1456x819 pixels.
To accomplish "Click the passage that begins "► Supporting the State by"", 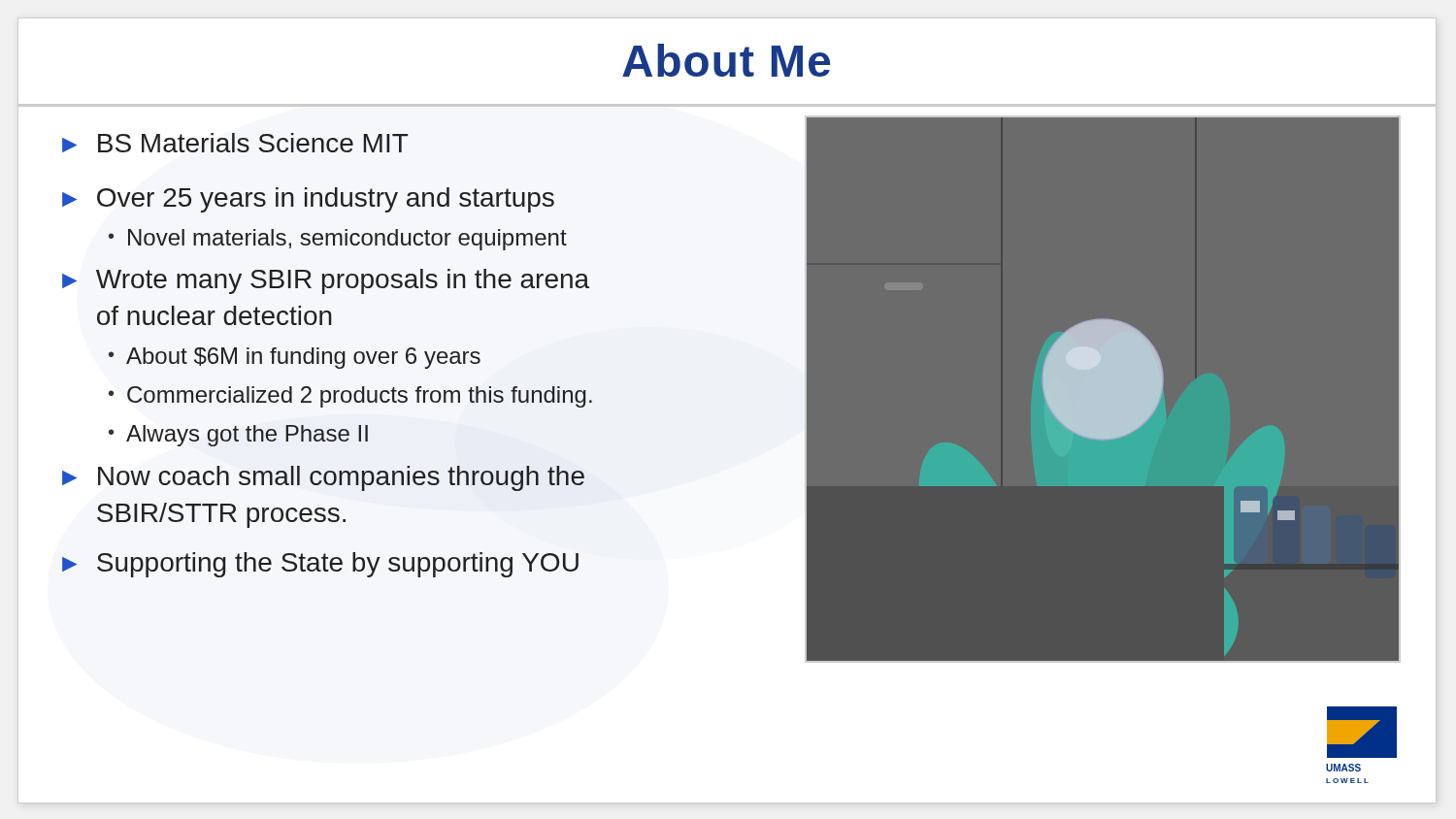I will coord(319,563).
